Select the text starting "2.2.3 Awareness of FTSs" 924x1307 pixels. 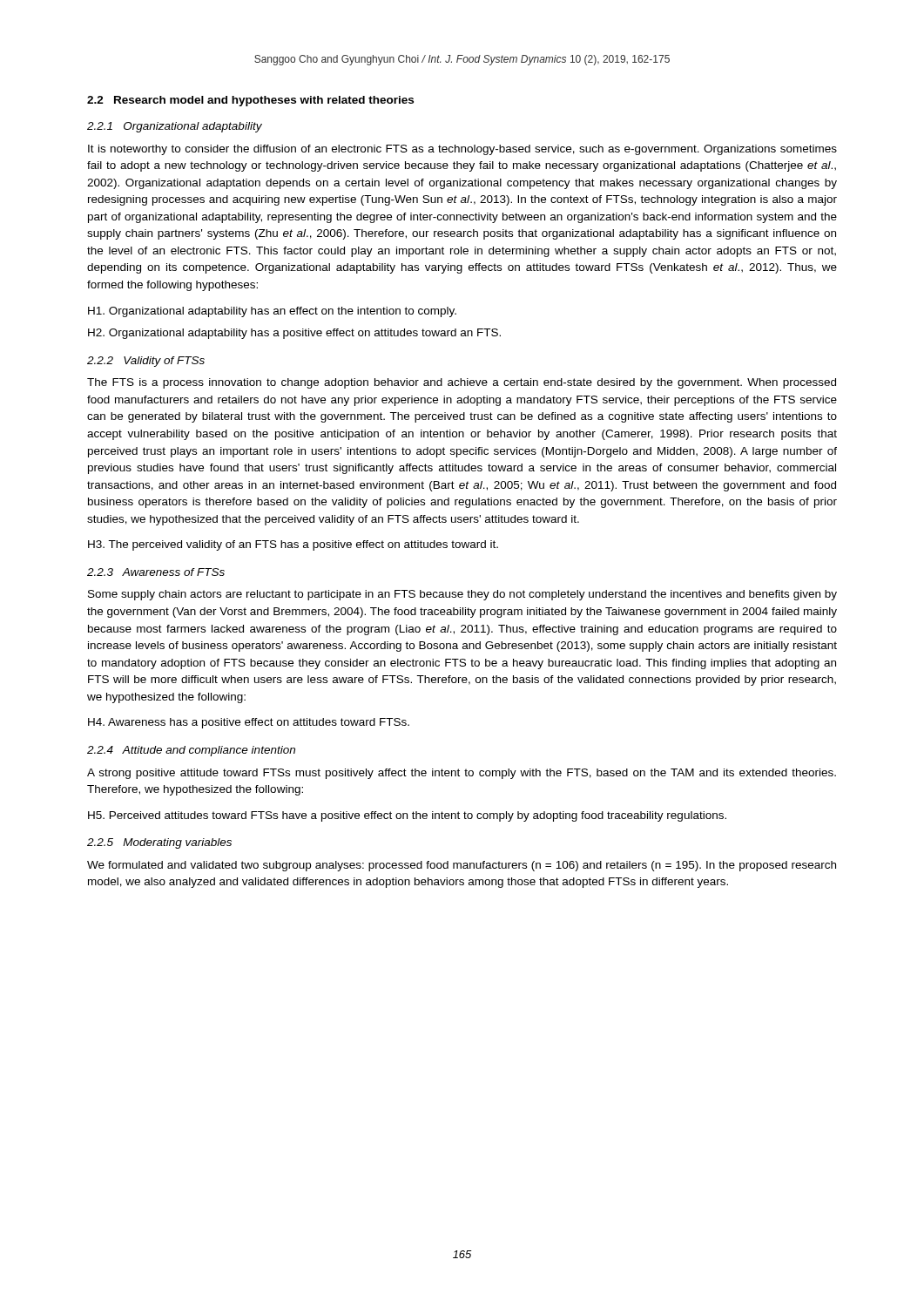(156, 572)
